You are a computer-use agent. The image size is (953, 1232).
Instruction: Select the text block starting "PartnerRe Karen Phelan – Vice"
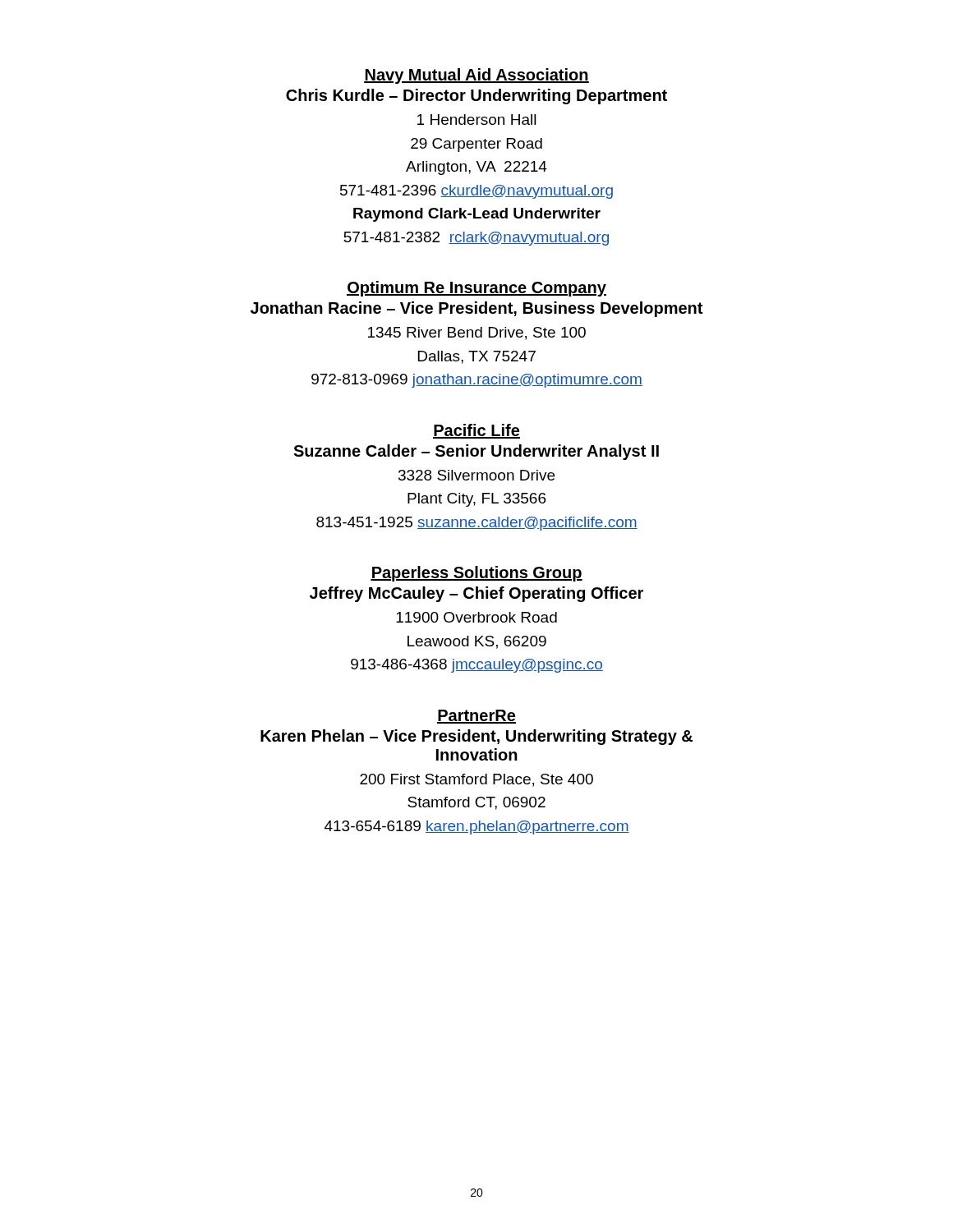[x=476, y=772]
